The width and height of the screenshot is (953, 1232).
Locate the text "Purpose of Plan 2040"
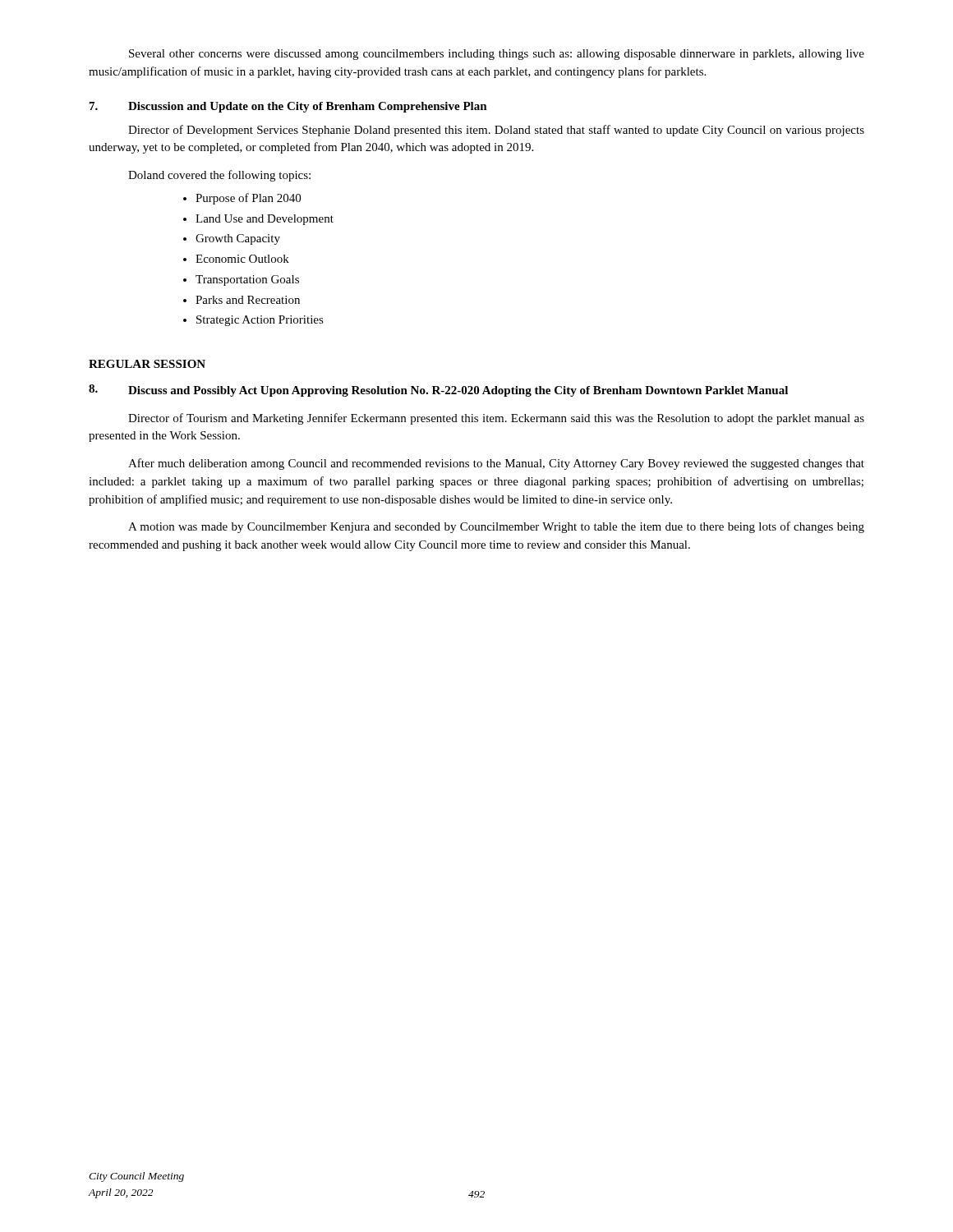pyautogui.click(x=248, y=199)
